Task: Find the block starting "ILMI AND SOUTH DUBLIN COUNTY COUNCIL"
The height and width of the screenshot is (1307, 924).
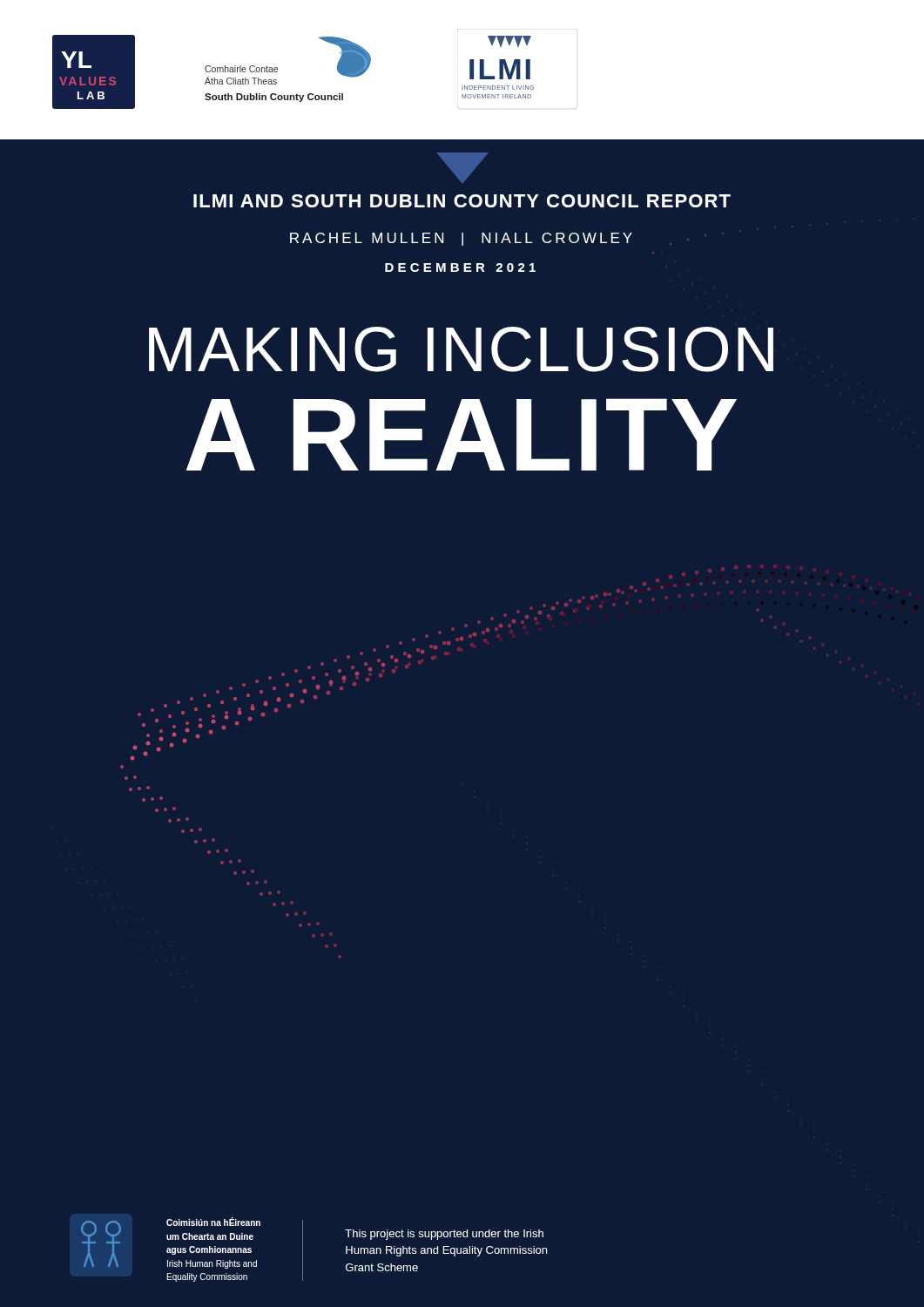Action: (462, 201)
